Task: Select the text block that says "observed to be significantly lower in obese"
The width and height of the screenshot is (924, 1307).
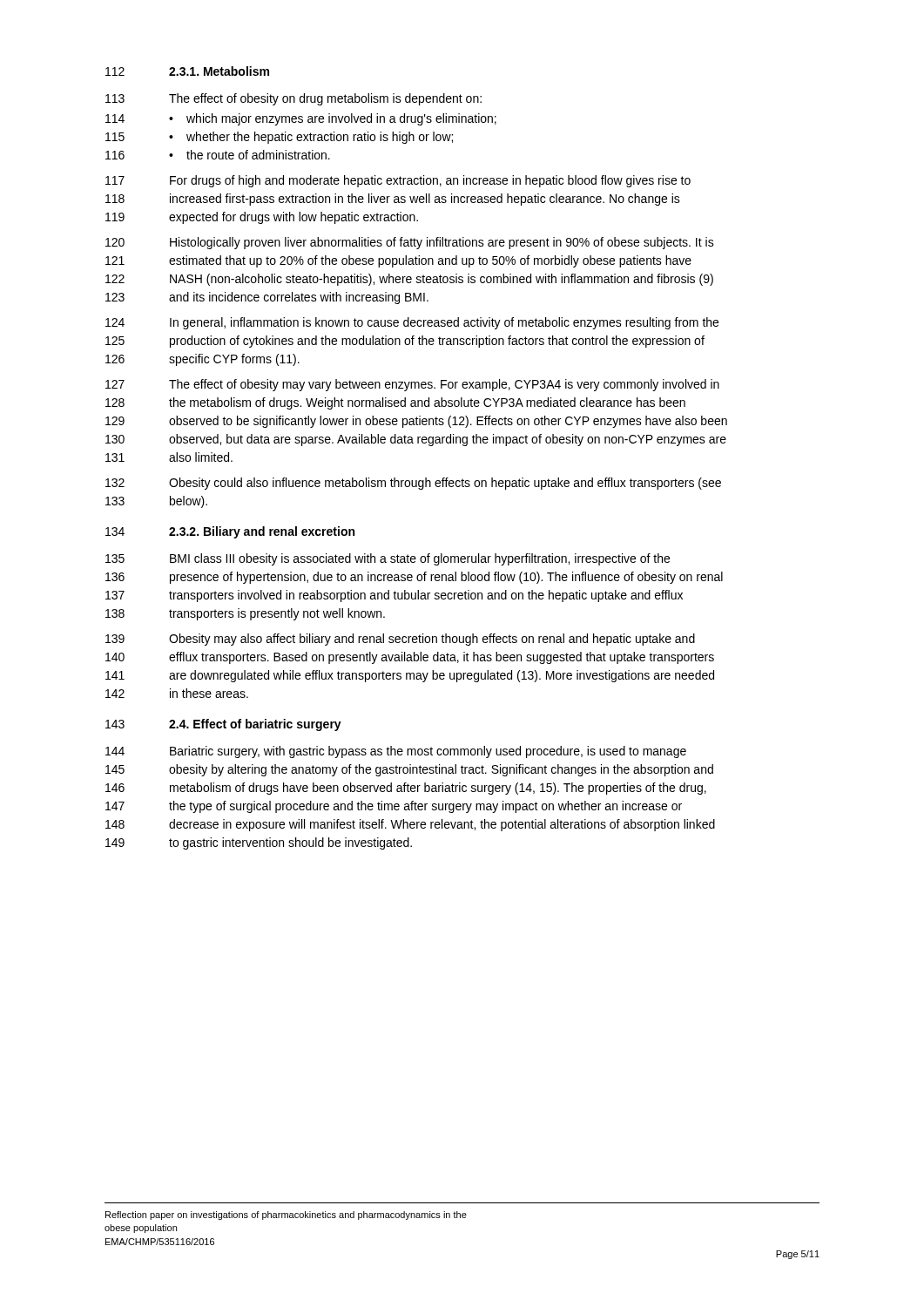Action: pyautogui.click(x=448, y=421)
